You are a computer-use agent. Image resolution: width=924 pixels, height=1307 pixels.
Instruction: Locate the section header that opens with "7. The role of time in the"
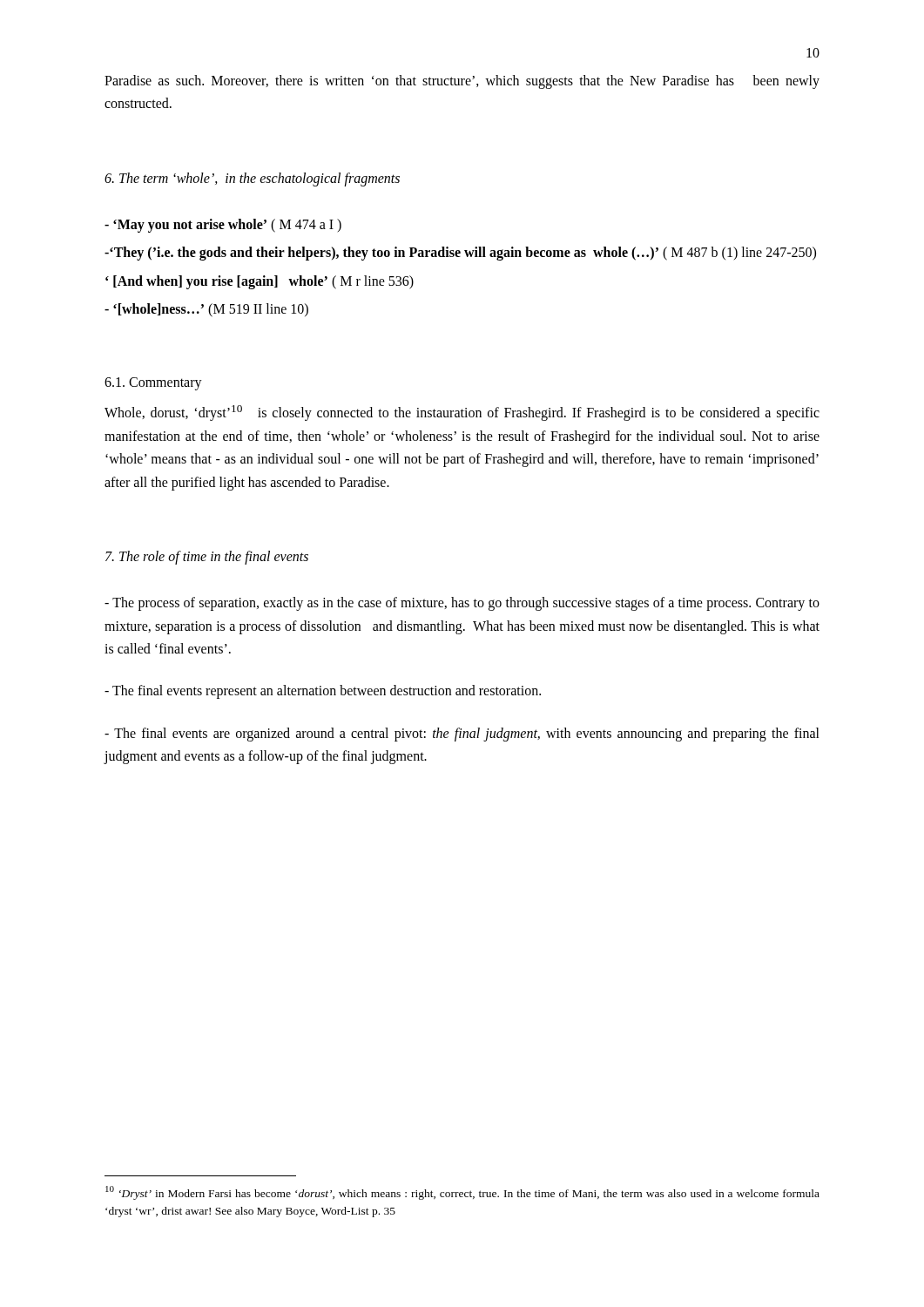(x=207, y=557)
